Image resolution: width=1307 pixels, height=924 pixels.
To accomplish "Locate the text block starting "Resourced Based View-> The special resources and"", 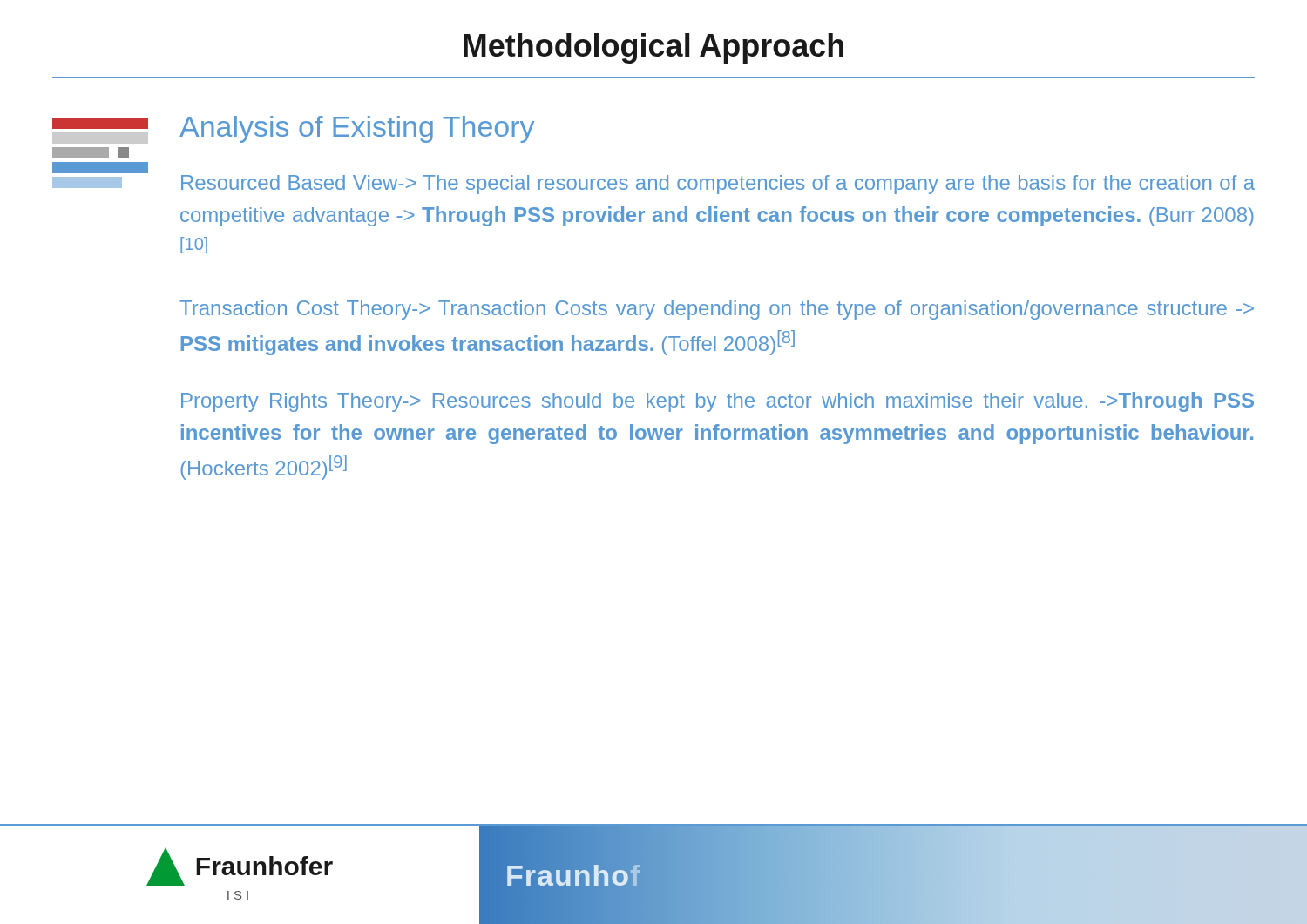I will tap(717, 212).
